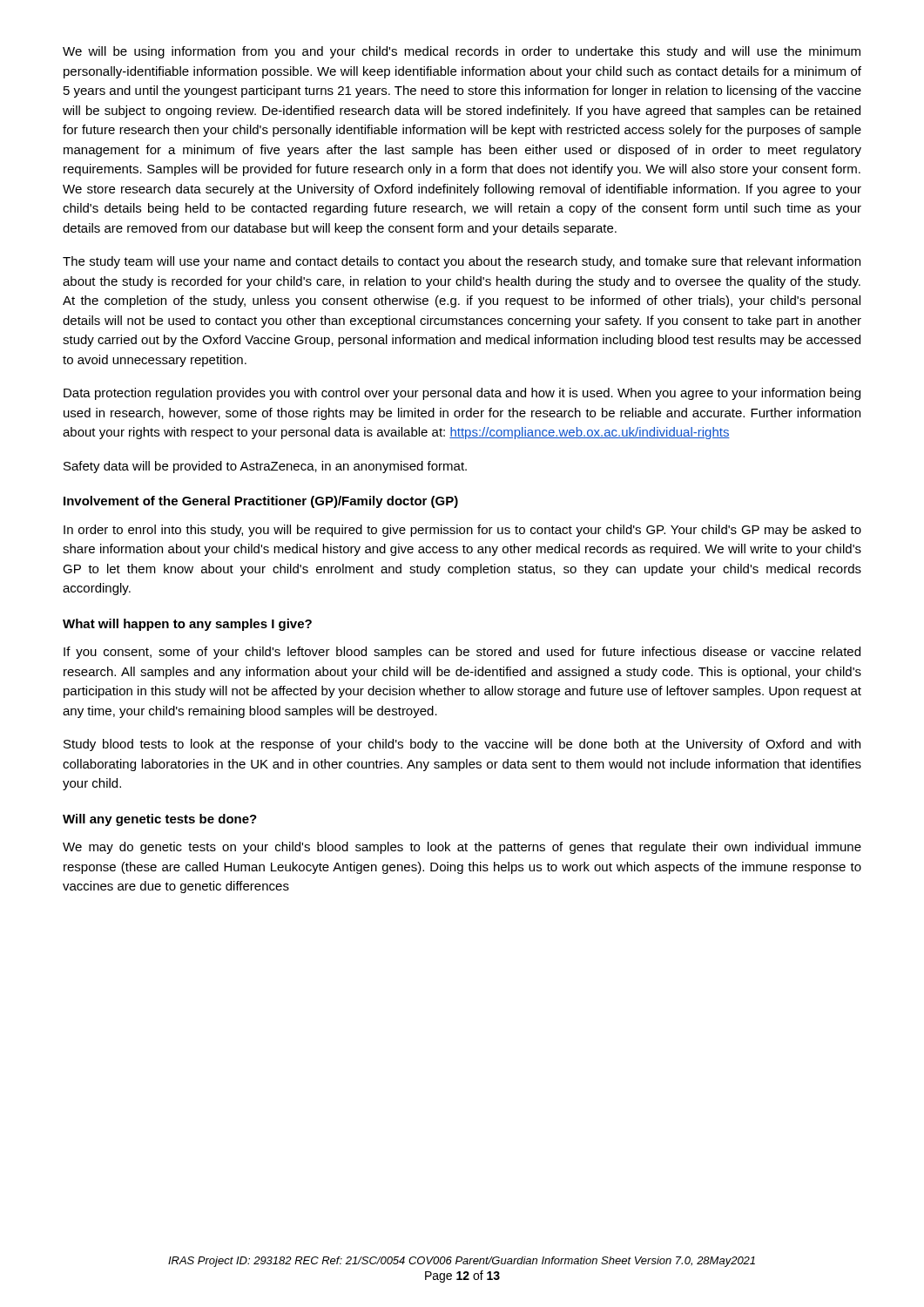
Task: Select the text block starting "In order to enrol into this"
Action: click(462, 559)
